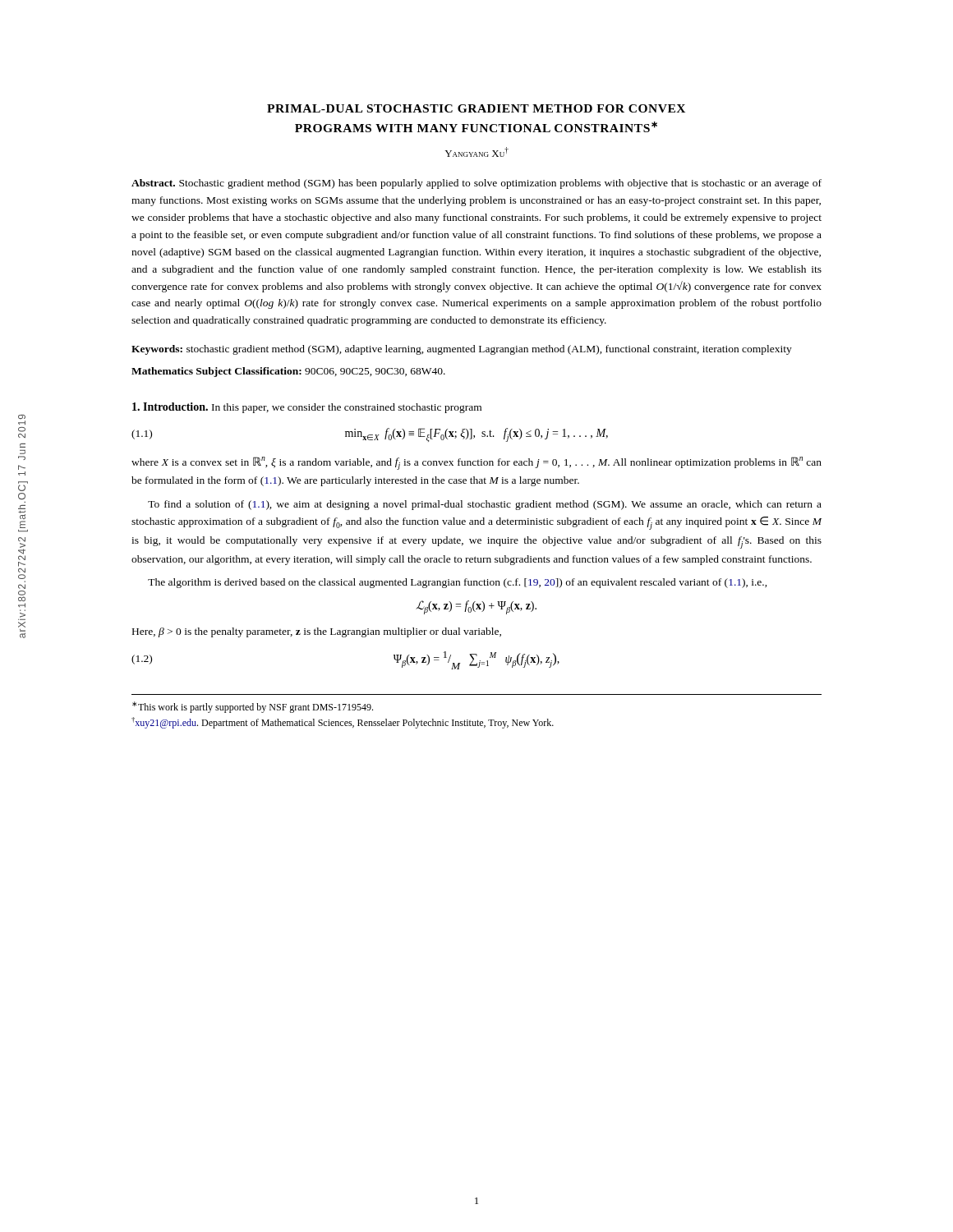Locate the region starting "1. Introduction."
Viewport: 953px width, 1232px height.
(171, 407)
